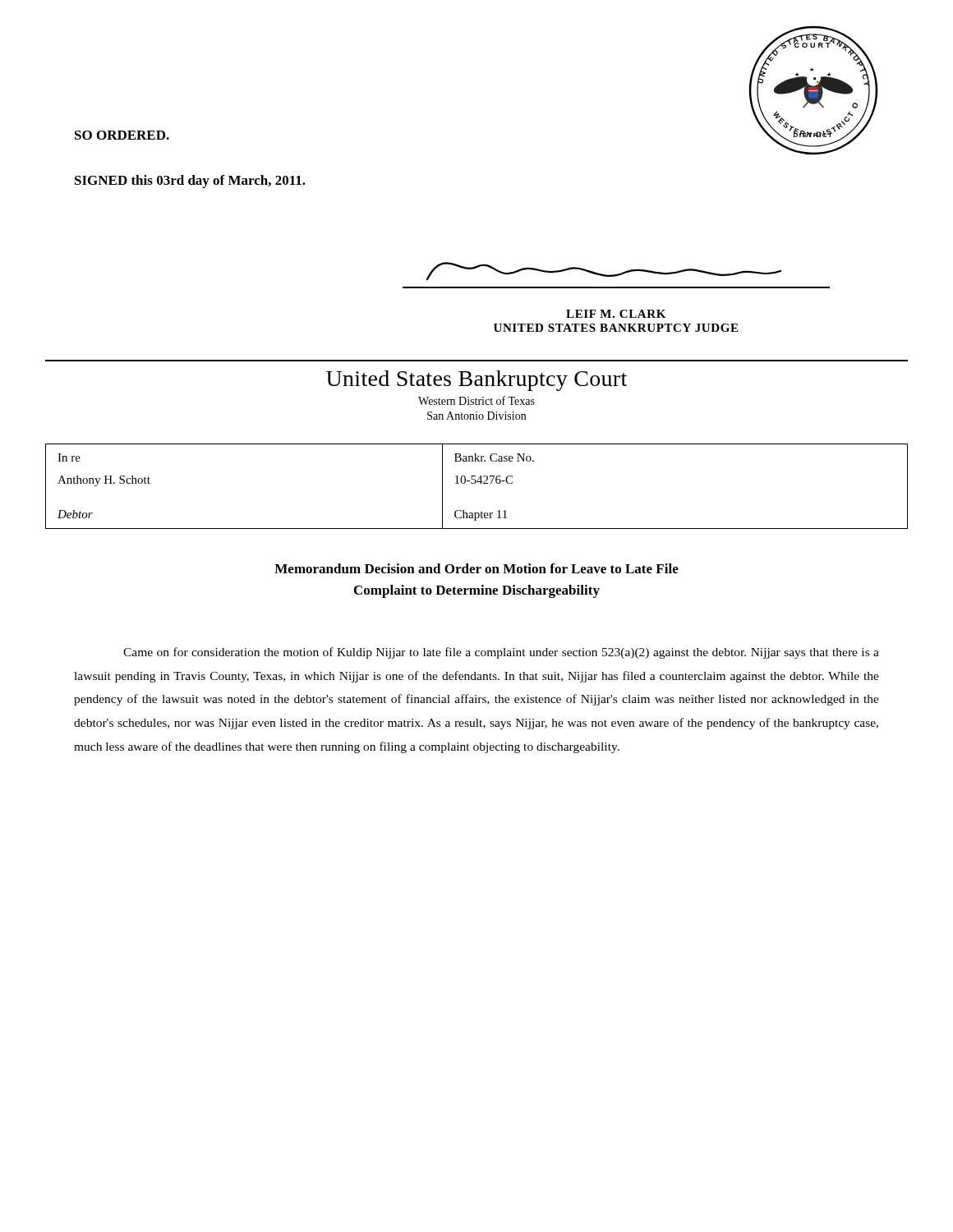Select the section header containing "Memorandum Decision and"
The width and height of the screenshot is (953, 1232).
[x=476, y=579]
